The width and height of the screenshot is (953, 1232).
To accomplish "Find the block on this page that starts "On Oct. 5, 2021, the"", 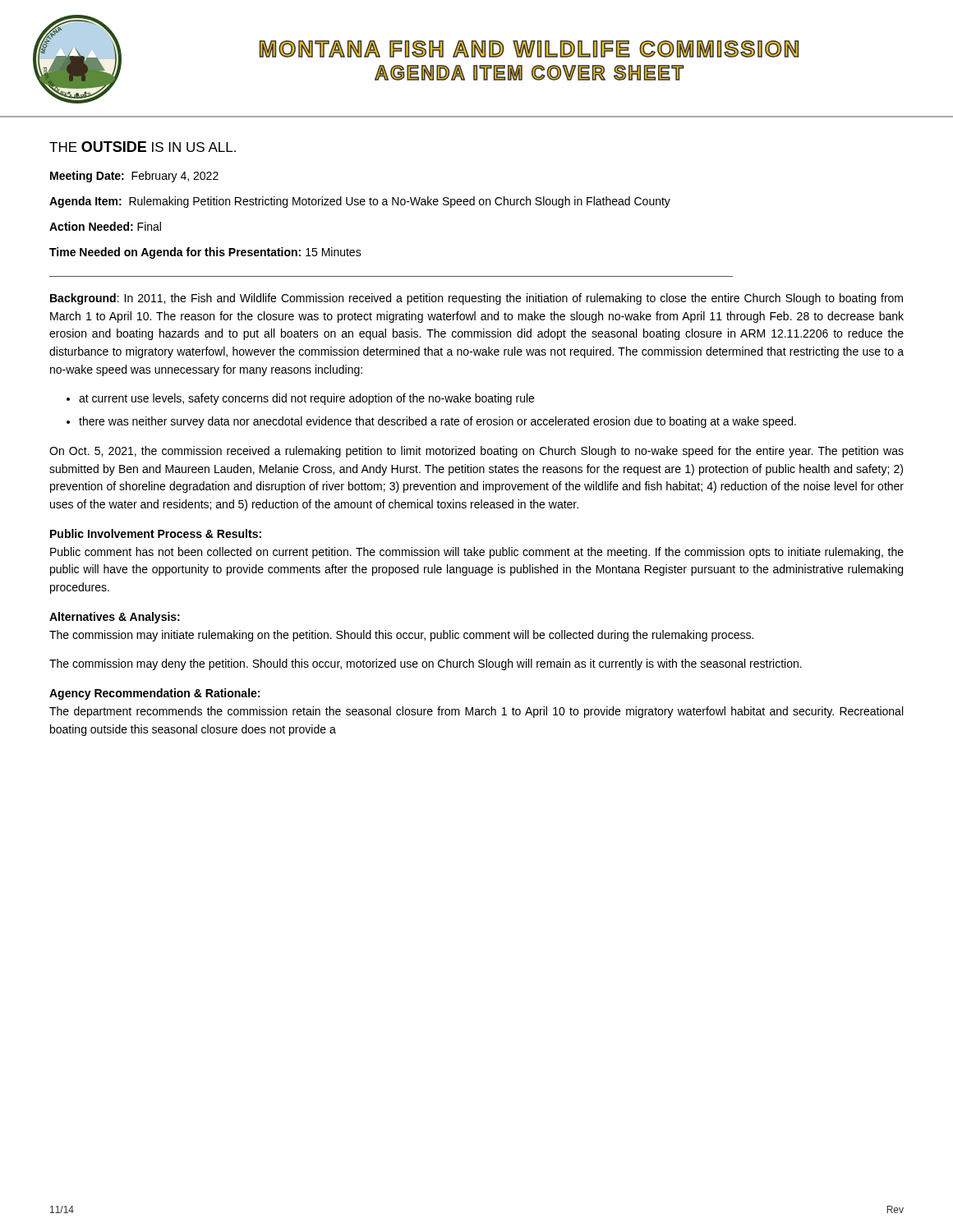I will point(476,477).
